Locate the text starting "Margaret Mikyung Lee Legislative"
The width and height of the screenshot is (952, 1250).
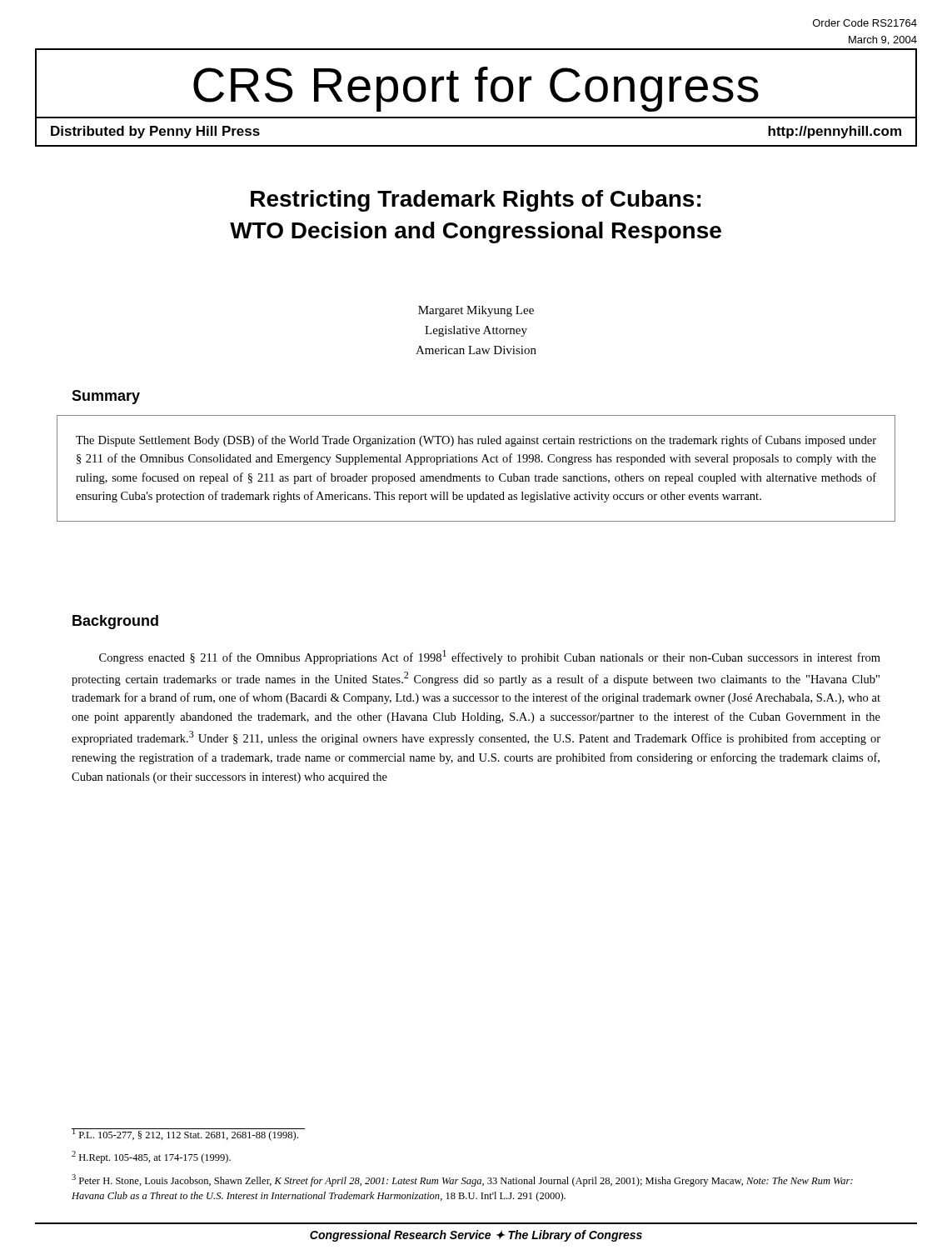click(476, 330)
